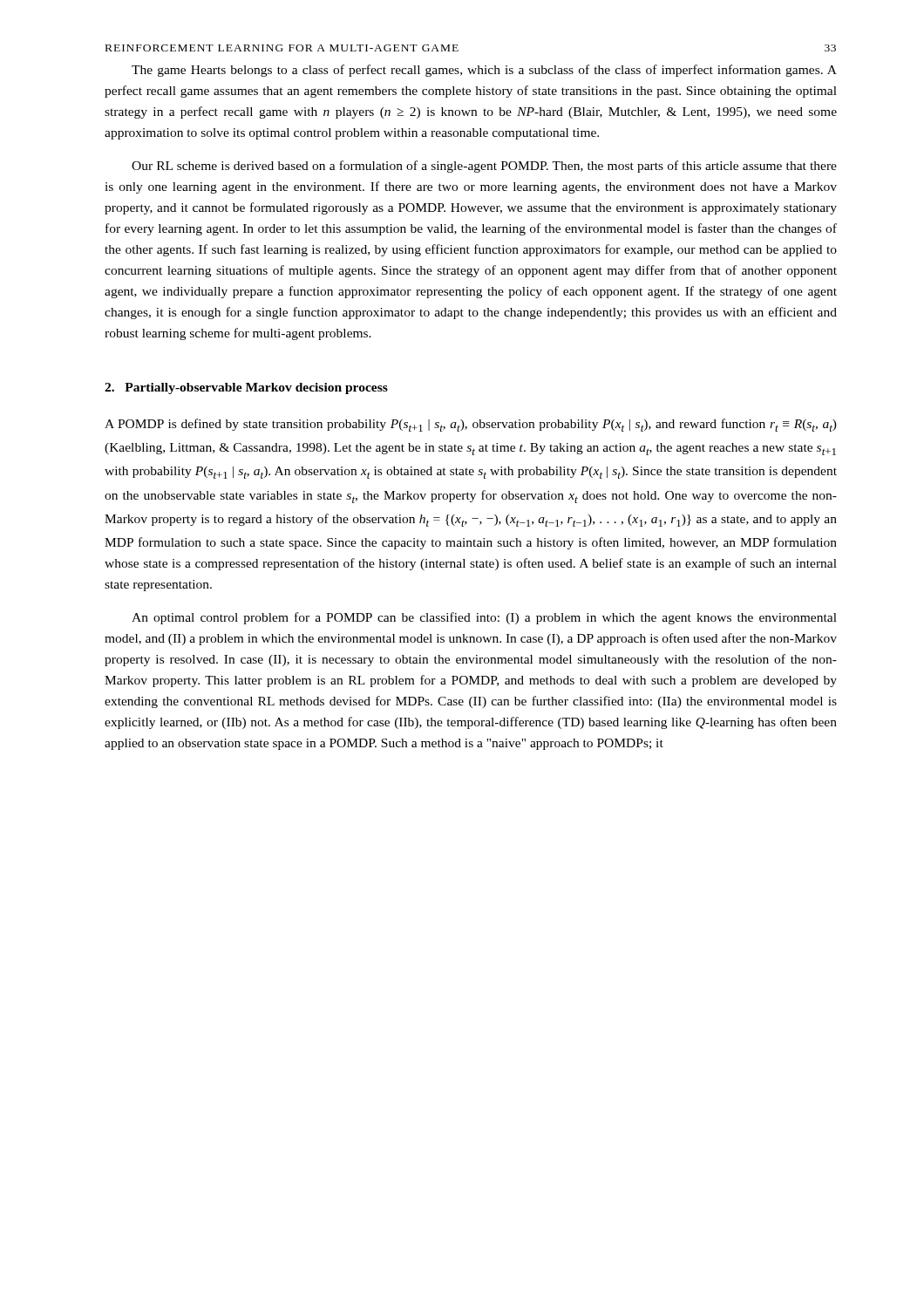Select the block starting "An optimal control problem"
The height and width of the screenshot is (1308, 924).
pos(471,680)
